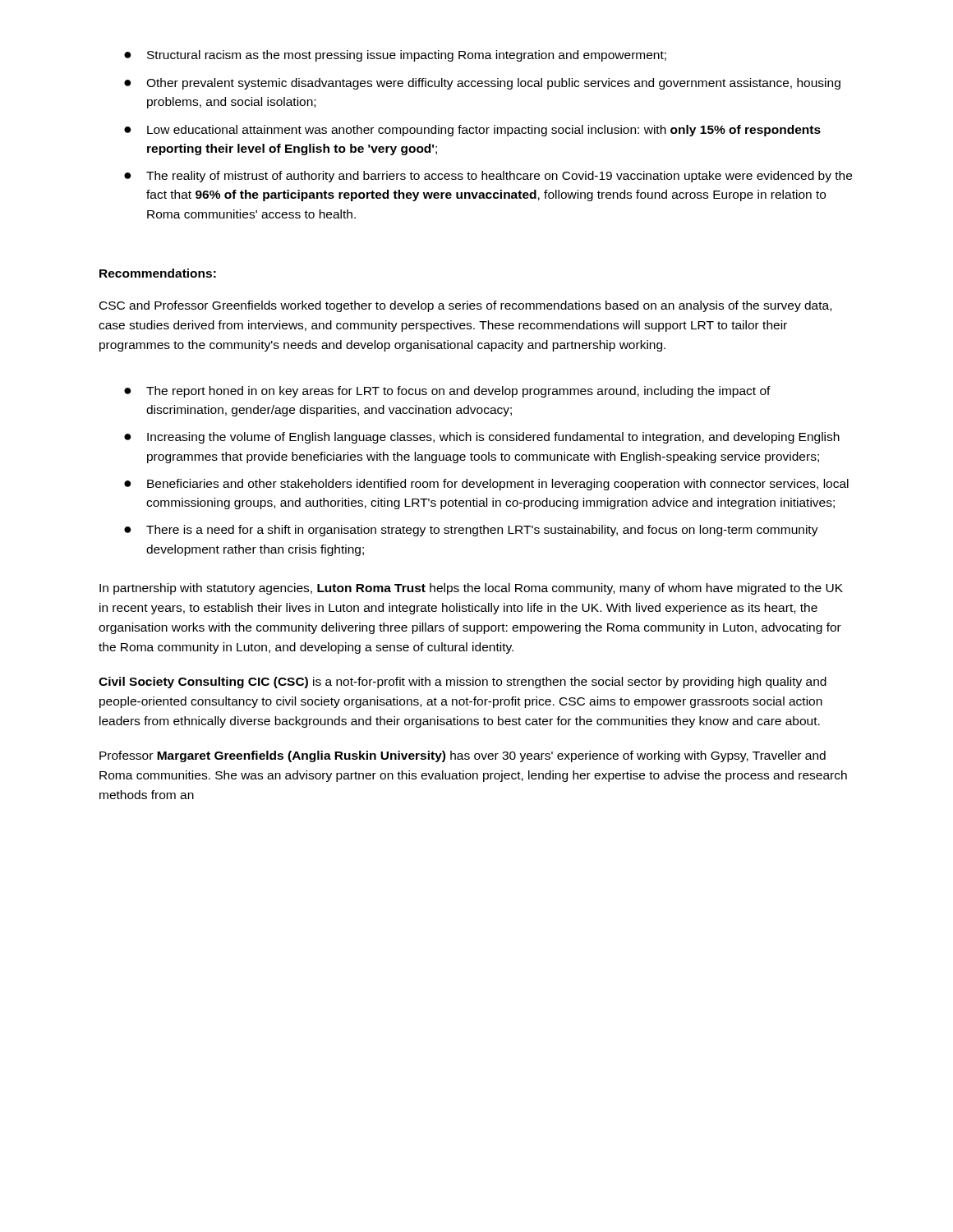The image size is (953, 1232).
Task: Locate the block of text that opens with "● Beneficiaries and other stakeholders"
Action: [489, 493]
